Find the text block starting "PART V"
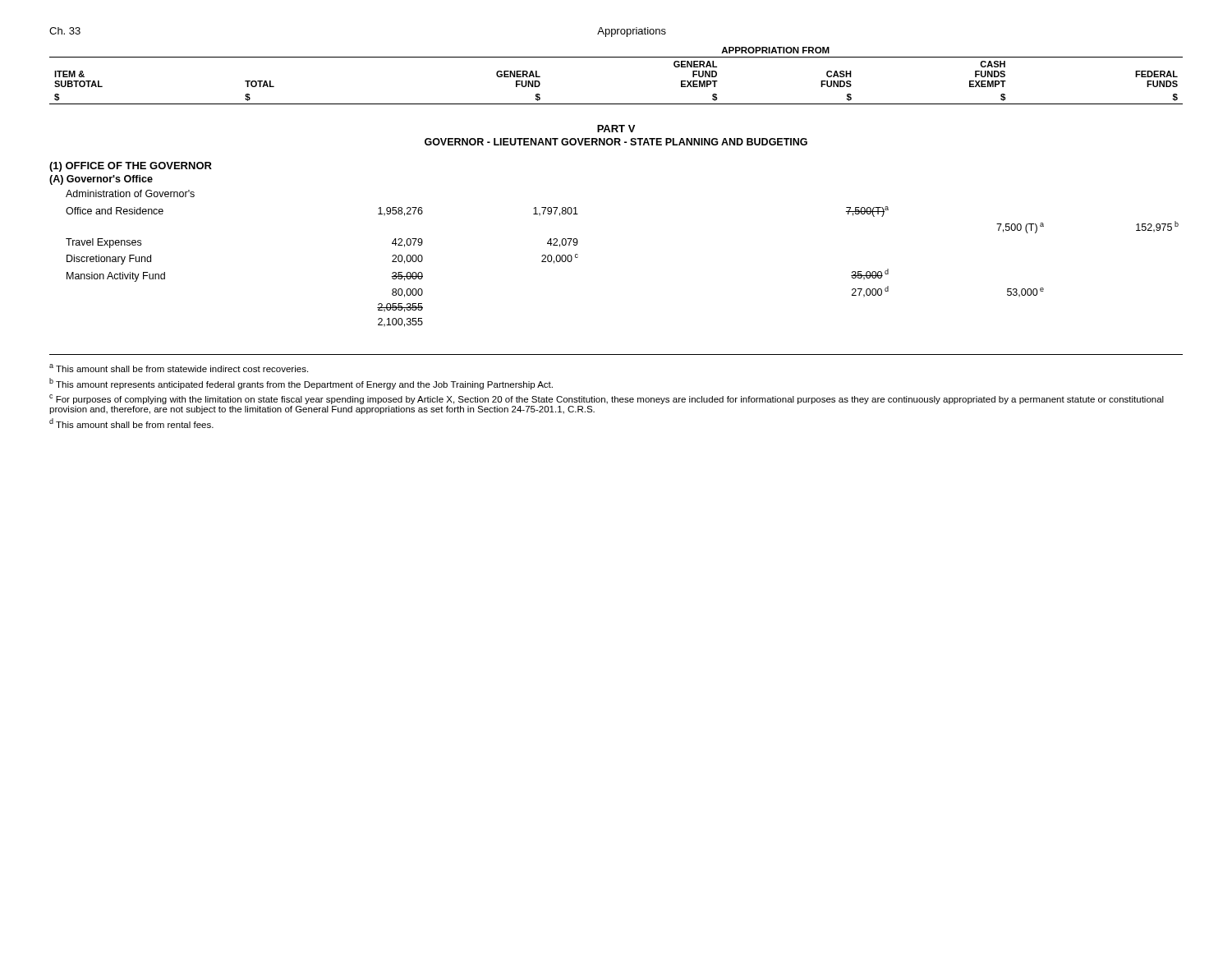This screenshot has width=1232, height=953. point(616,129)
